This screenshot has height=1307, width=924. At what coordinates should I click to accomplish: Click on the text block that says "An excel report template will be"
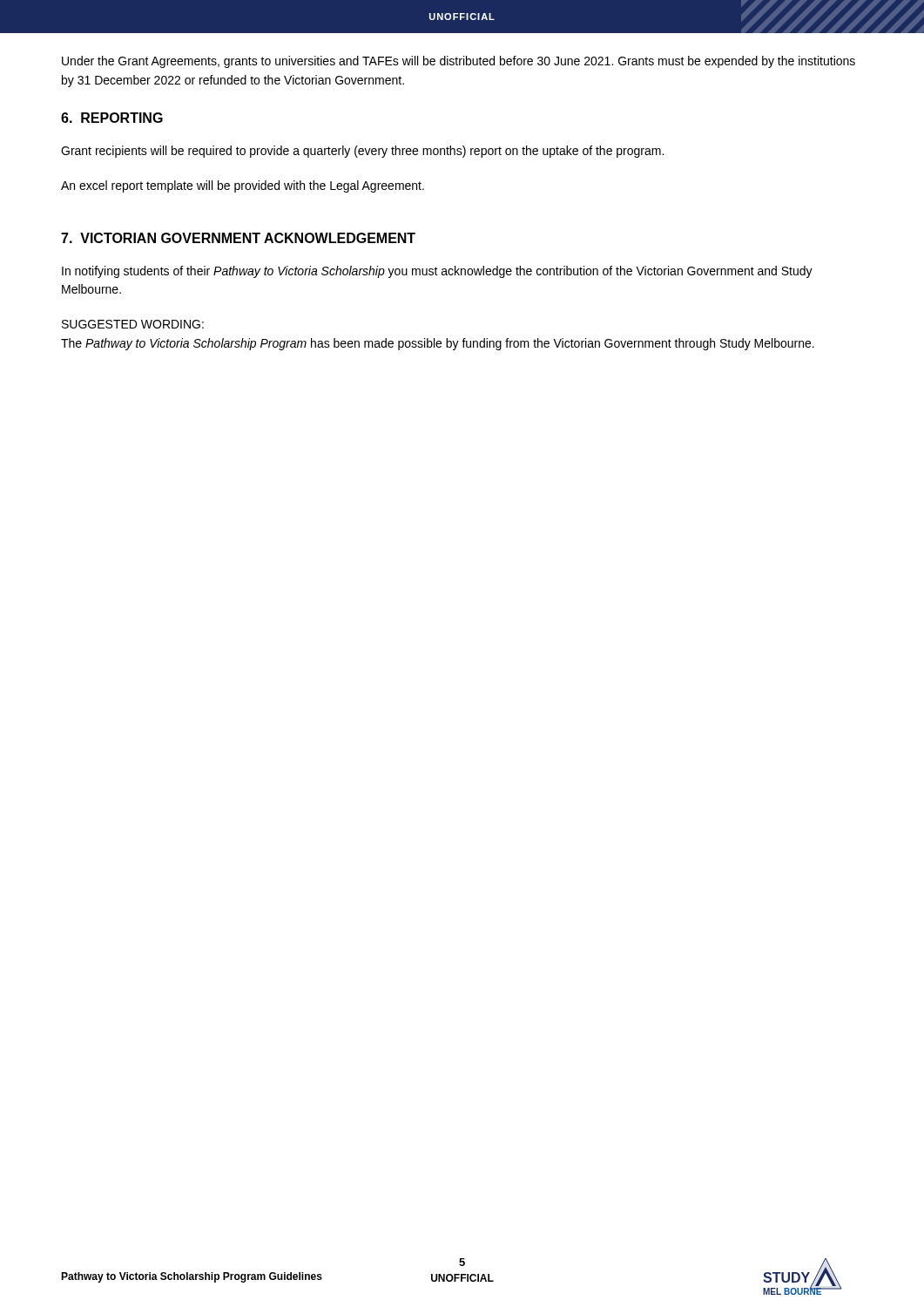(x=243, y=186)
